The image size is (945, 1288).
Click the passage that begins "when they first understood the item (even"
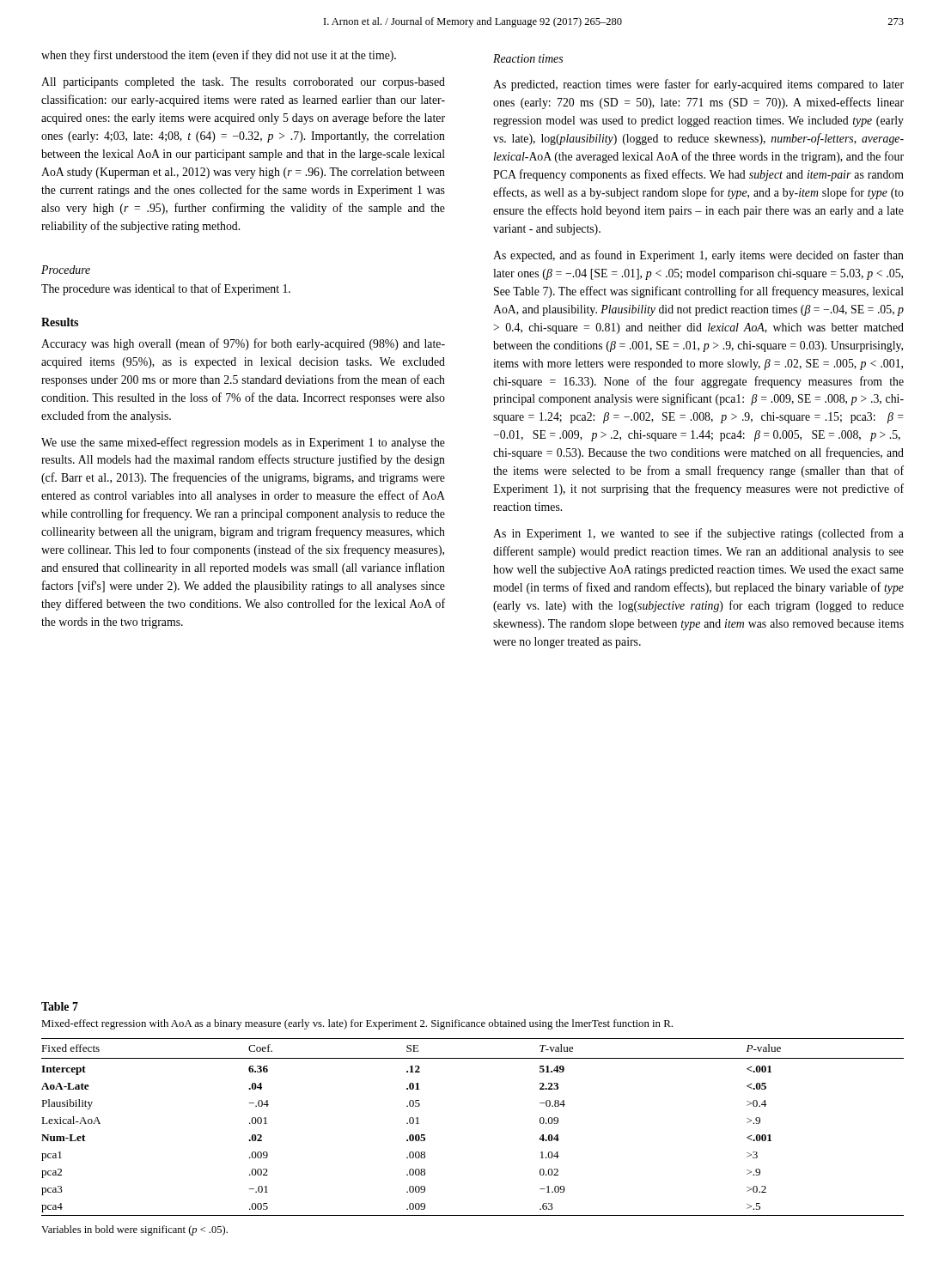click(x=219, y=55)
